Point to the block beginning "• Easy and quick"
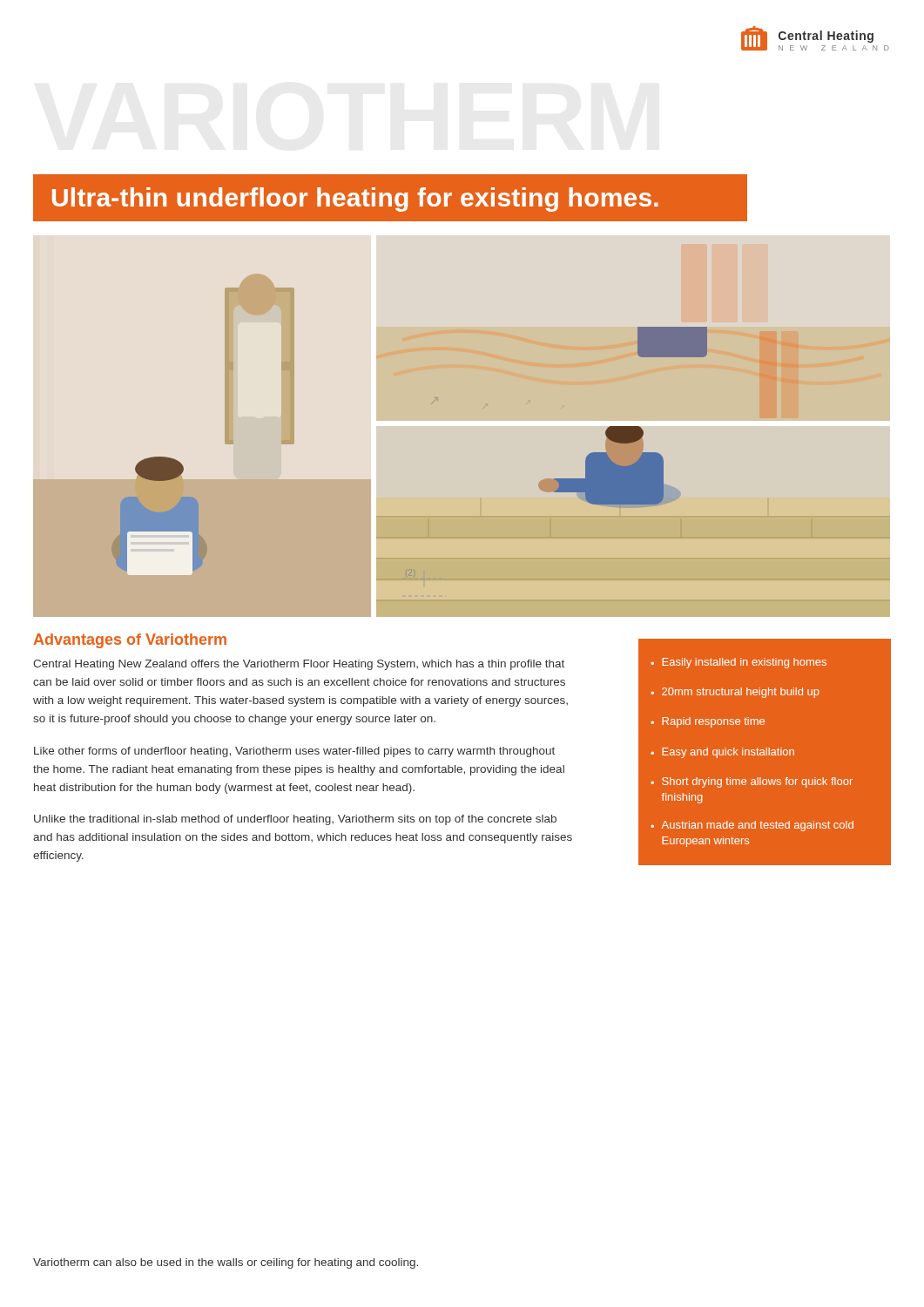Viewport: 924px width, 1307px height. click(723, 753)
